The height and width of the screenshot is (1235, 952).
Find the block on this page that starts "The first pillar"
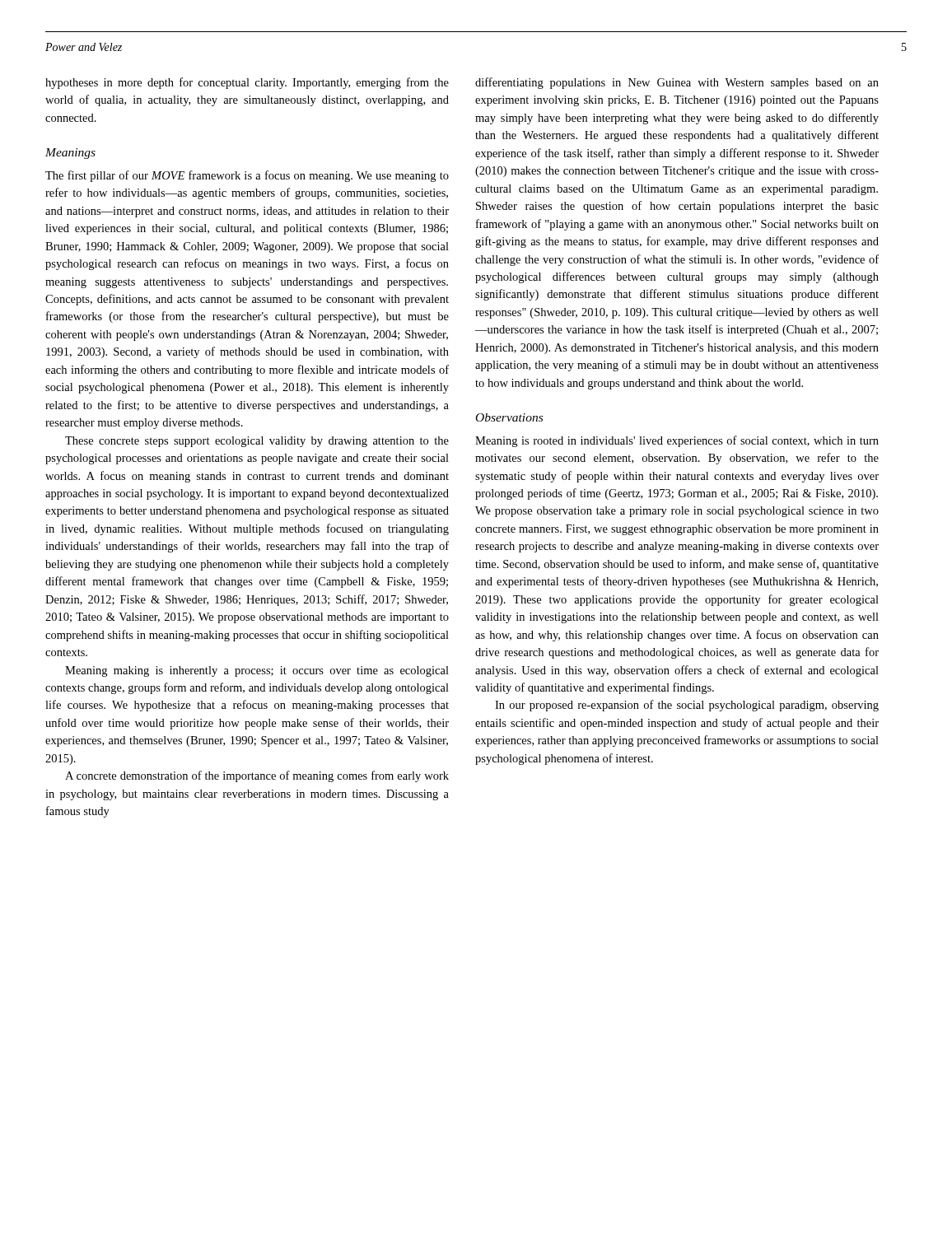pyautogui.click(x=247, y=494)
